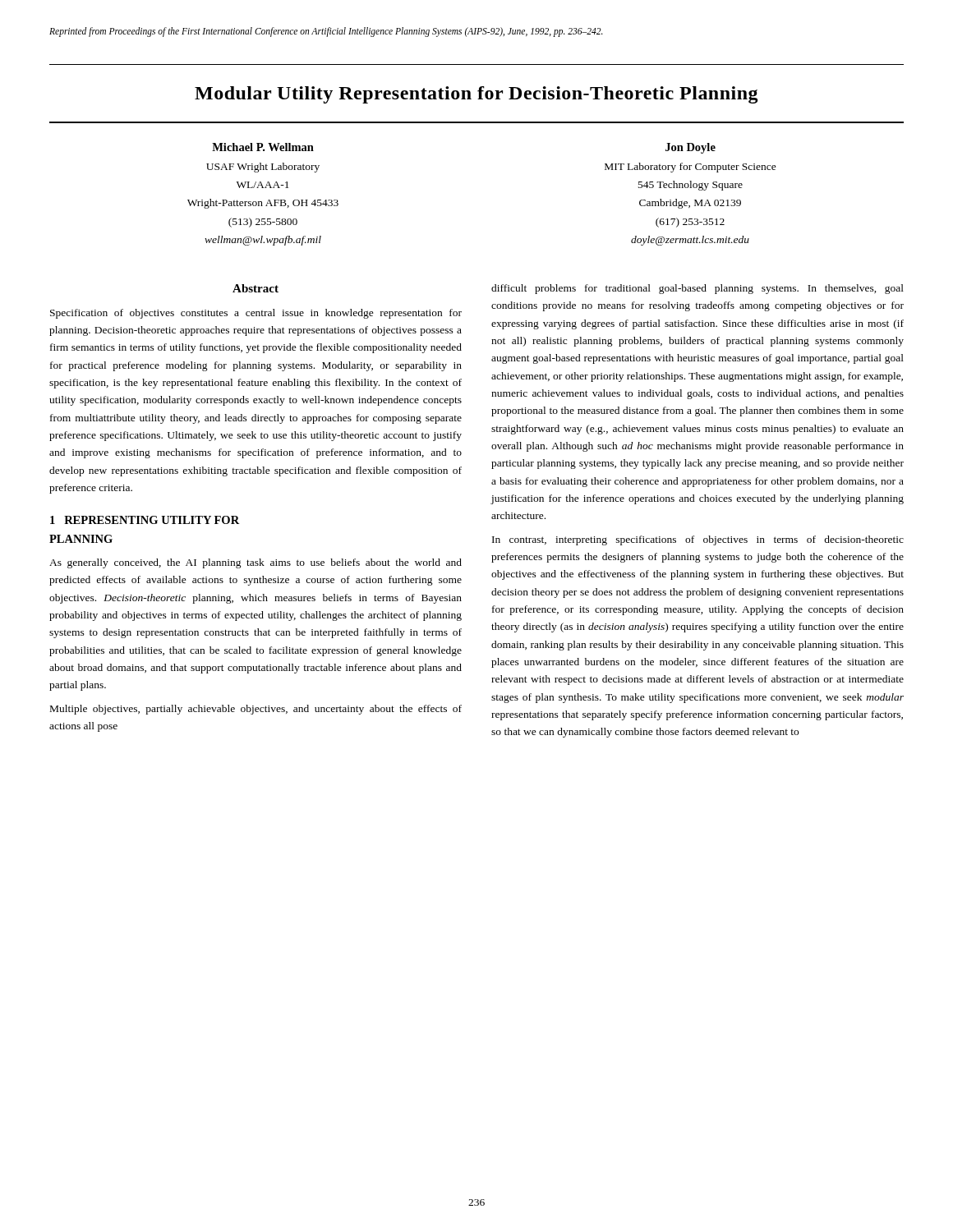The height and width of the screenshot is (1232, 953).
Task: Find the element starting "Multiple objectives, partially"
Action: 255,717
